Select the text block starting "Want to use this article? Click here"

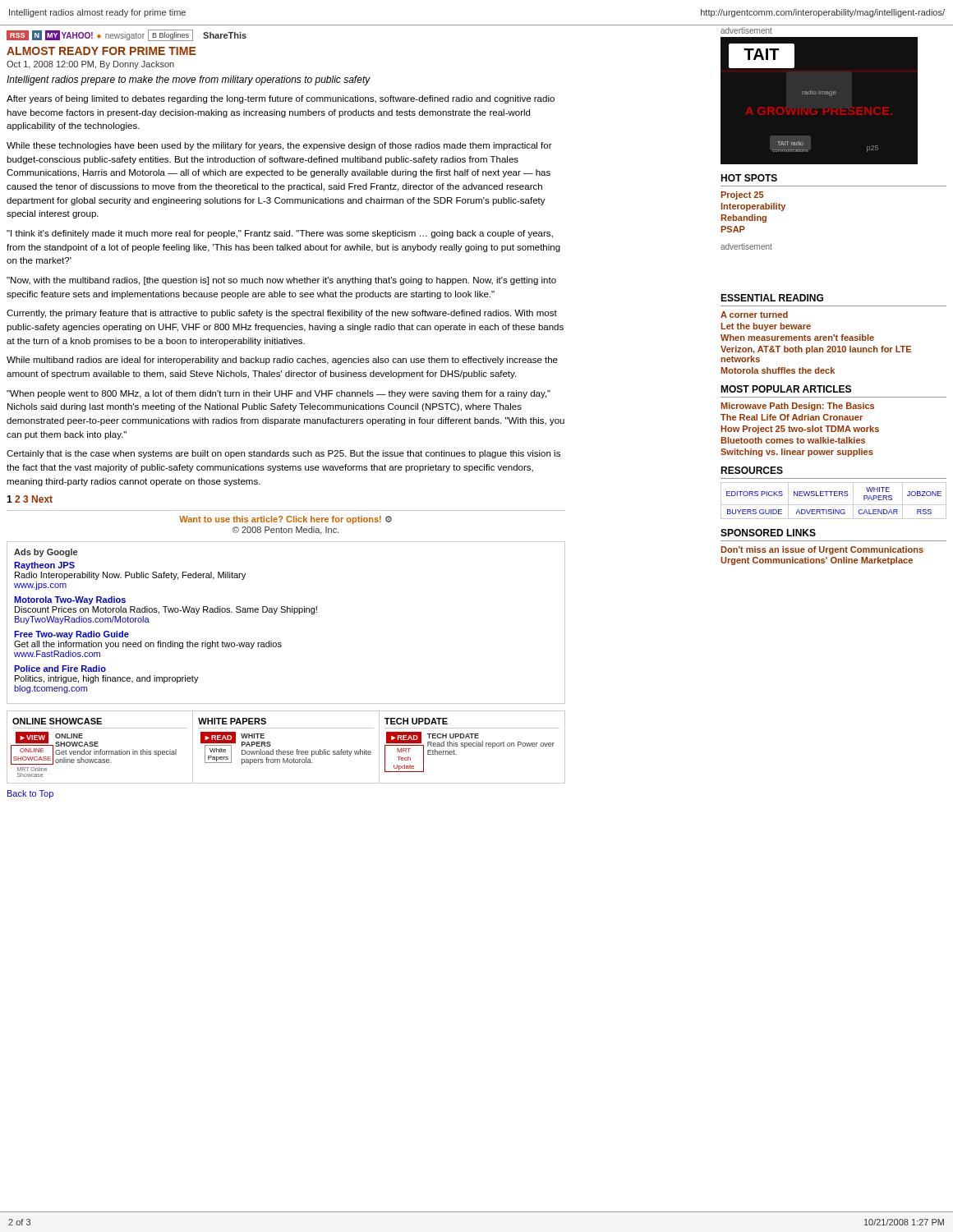coord(286,525)
